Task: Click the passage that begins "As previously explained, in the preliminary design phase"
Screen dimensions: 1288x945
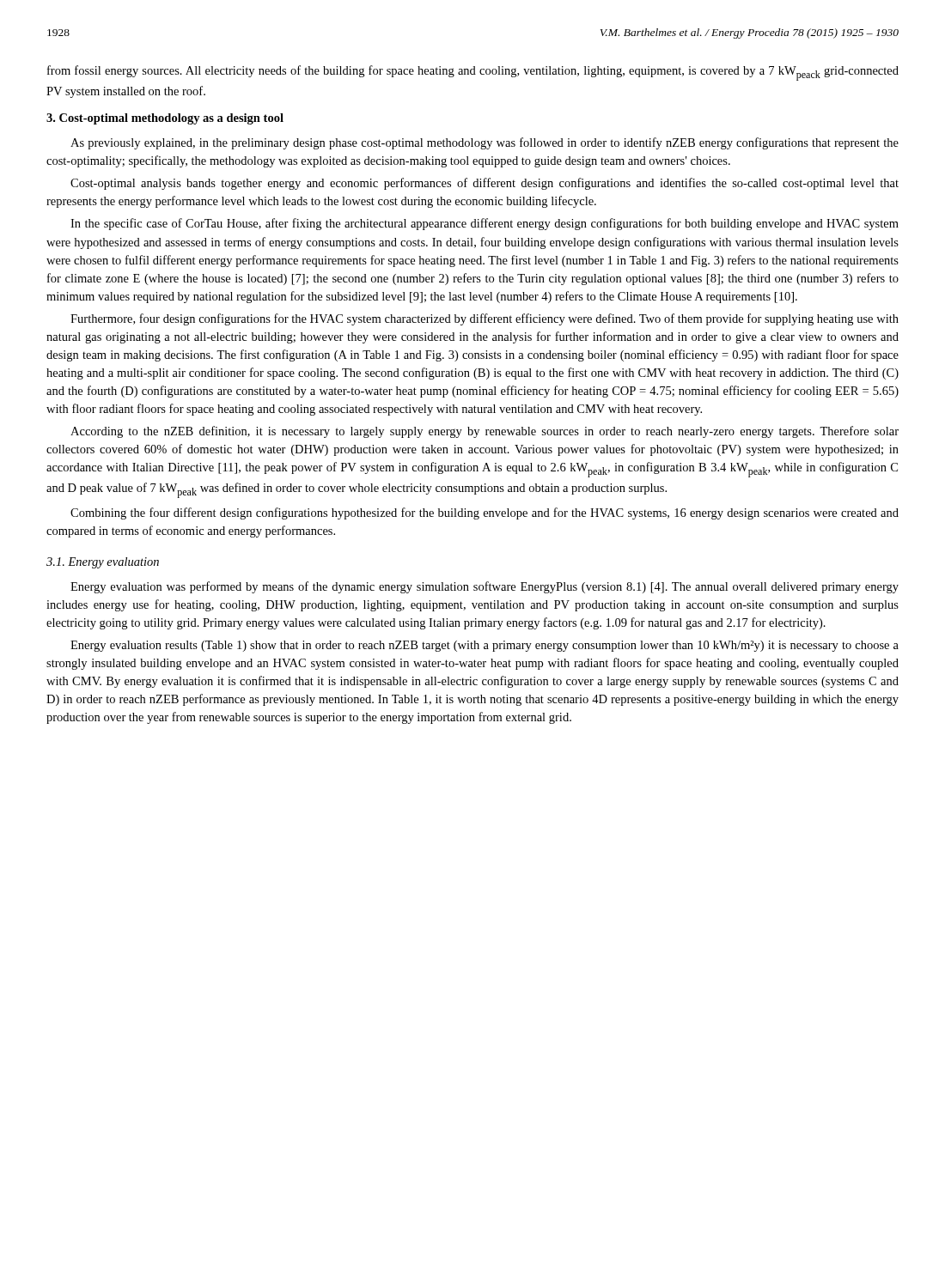Action: pyautogui.click(x=472, y=152)
